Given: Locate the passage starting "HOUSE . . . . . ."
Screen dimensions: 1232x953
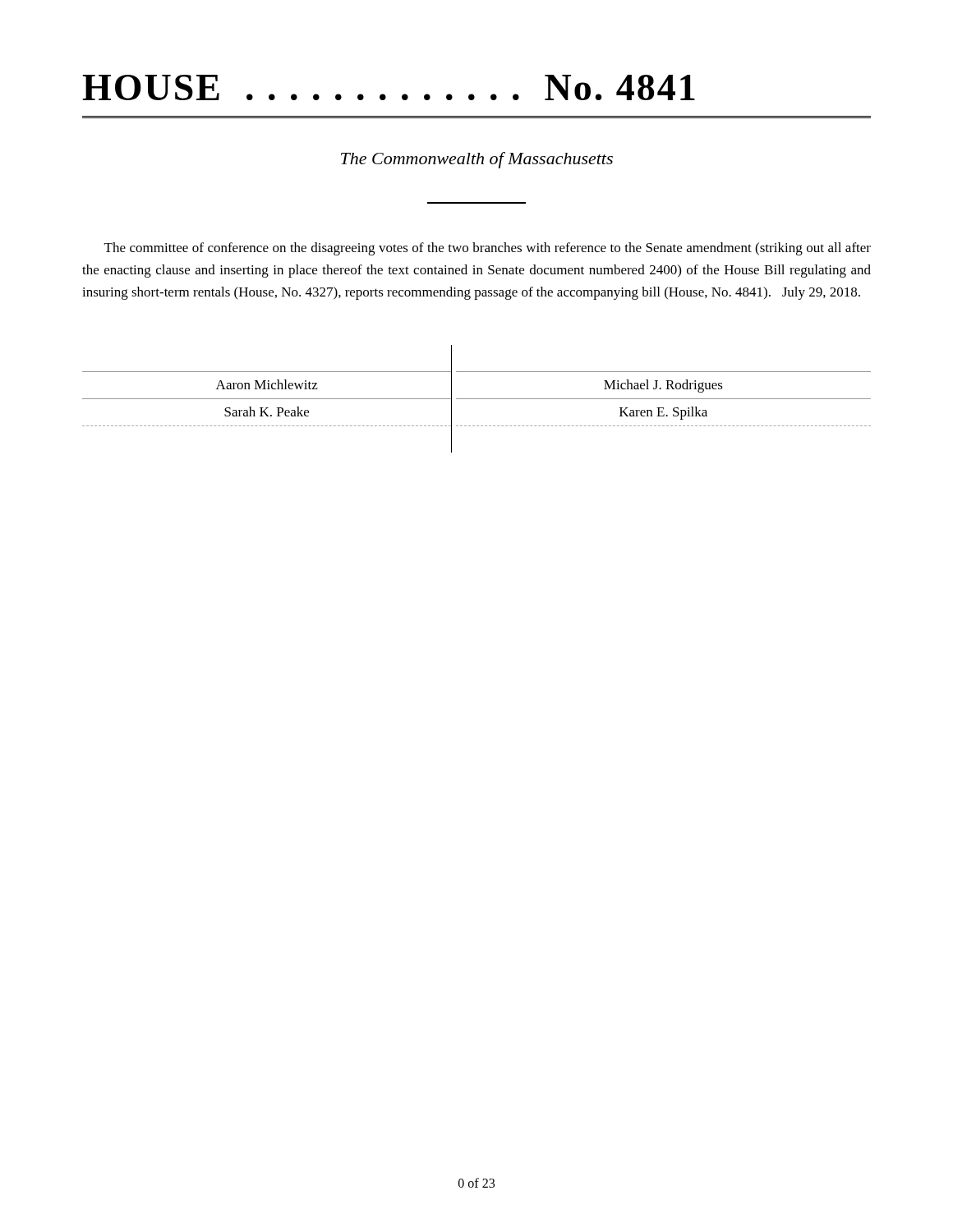Looking at the screenshot, I should 390,87.
